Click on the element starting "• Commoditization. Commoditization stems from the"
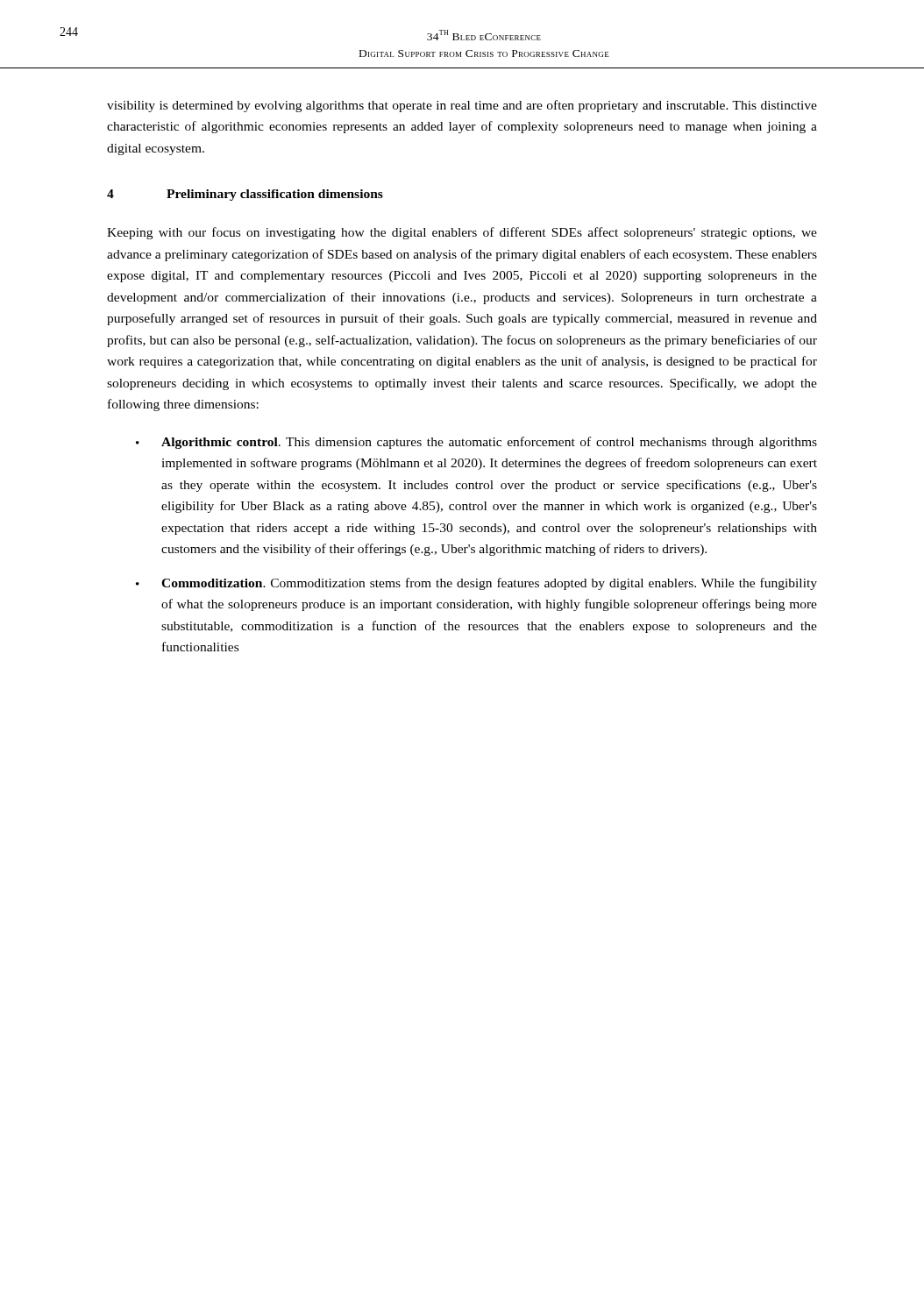The height and width of the screenshot is (1315, 924). click(476, 615)
